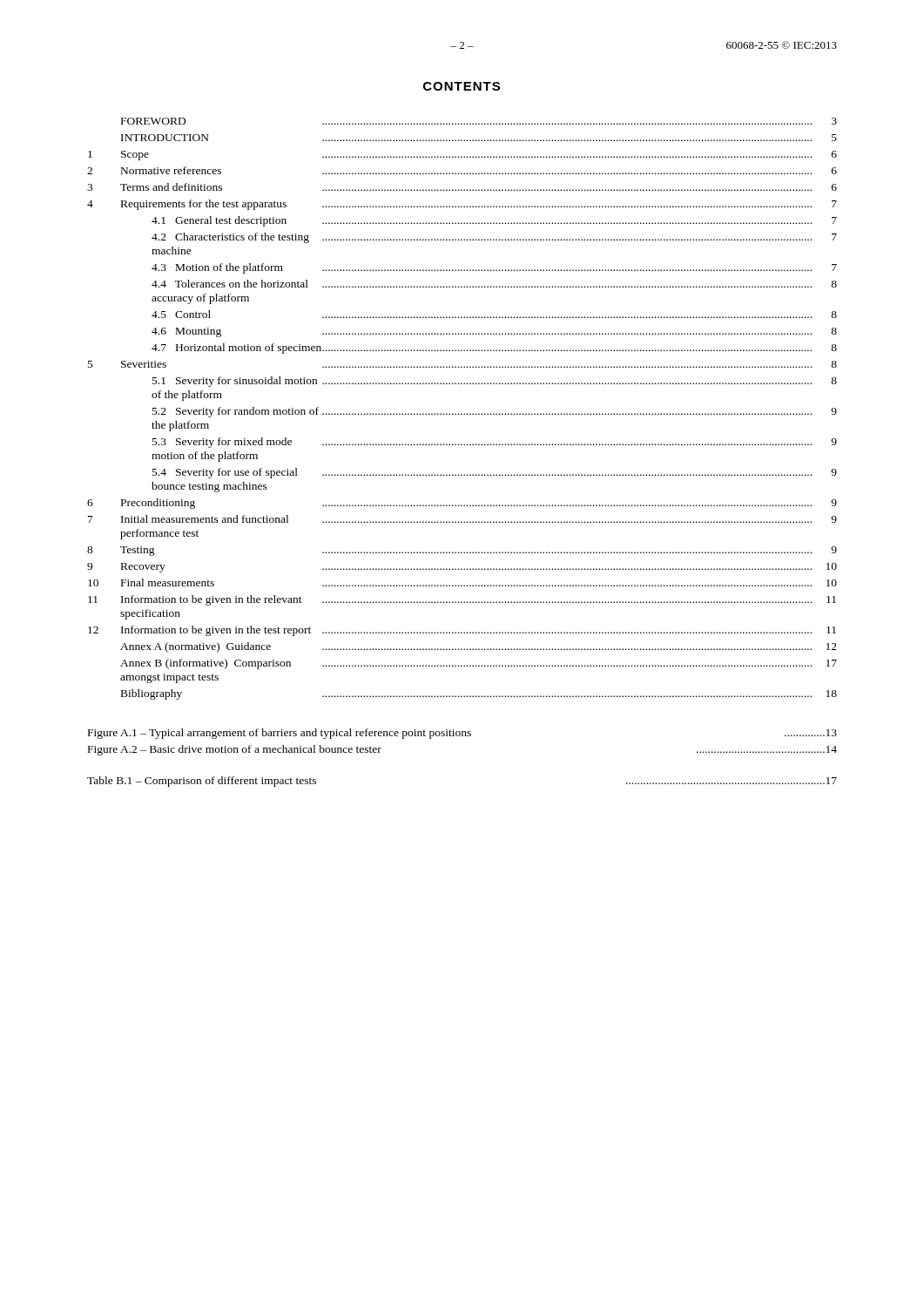Select the list item that reads "4.6 Mounting 8"
Image resolution: width=924 pixels, height=1307 pixels.
point(462,331)
